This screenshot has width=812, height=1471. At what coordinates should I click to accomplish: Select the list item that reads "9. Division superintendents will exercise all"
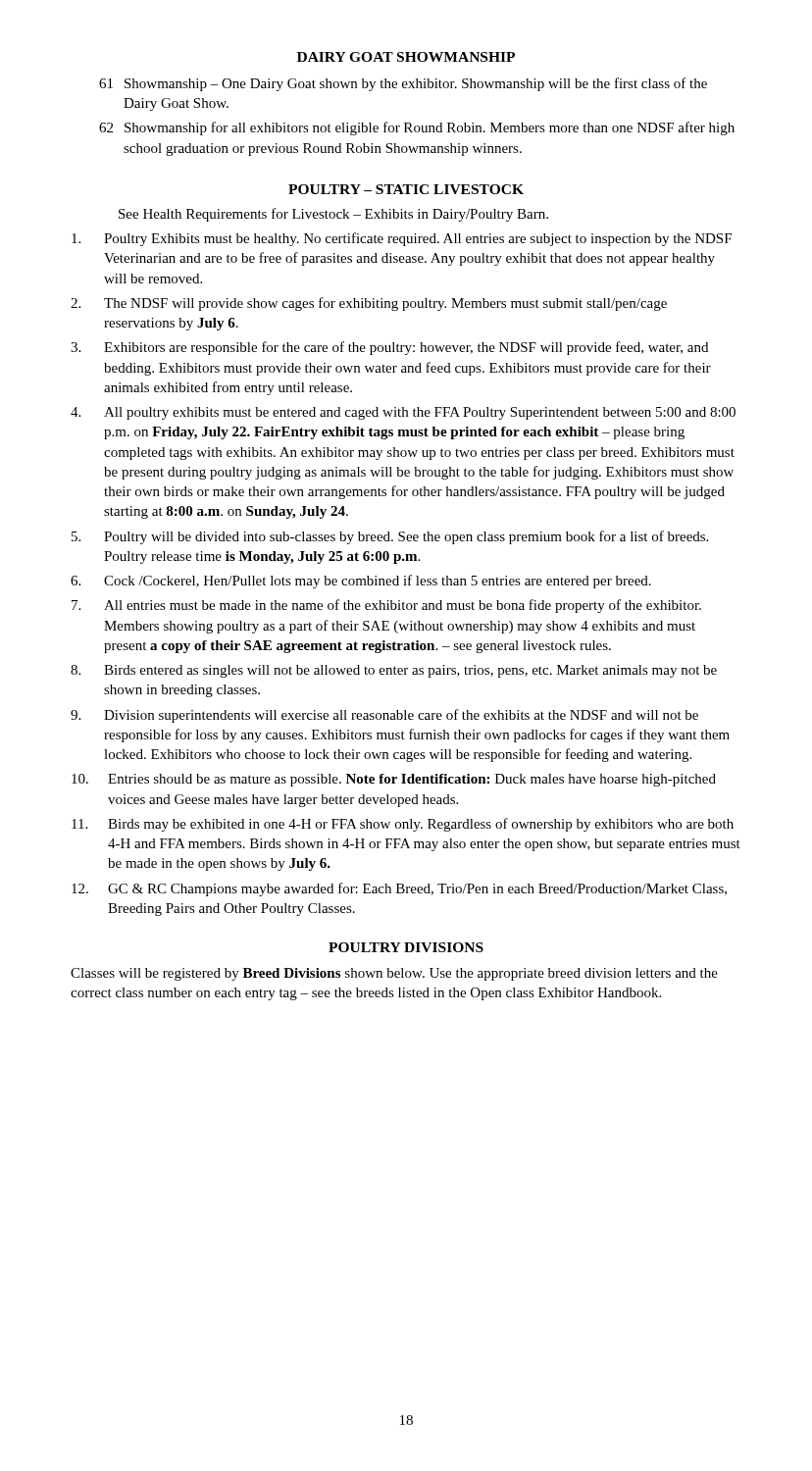coord(406,735)
